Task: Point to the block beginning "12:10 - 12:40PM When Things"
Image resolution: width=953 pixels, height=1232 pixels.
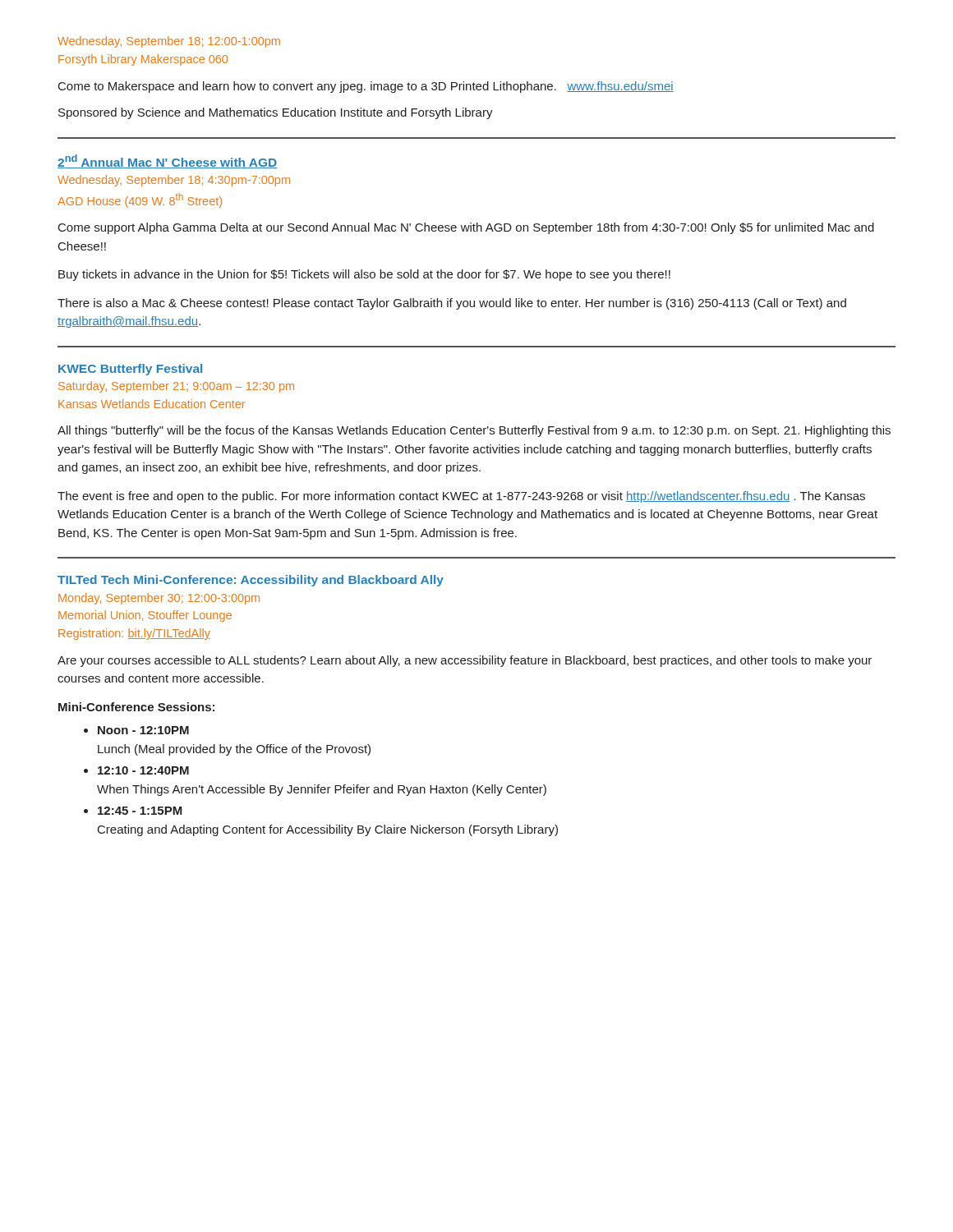Action: [322, 780]
